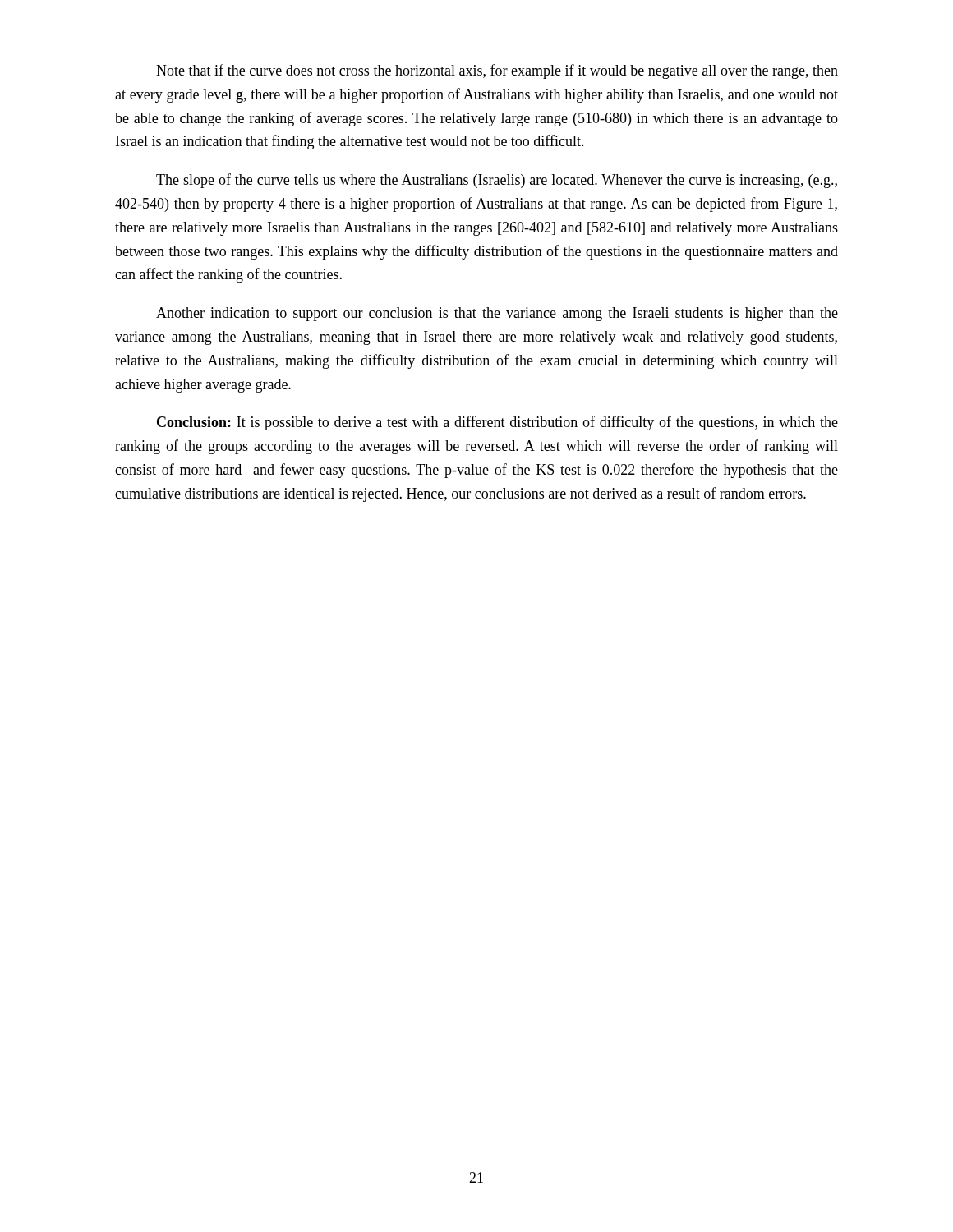Where is the passage that starts "The slope of"?
This screenshot has width=953, height=1232.
click(x=476, y=228)
